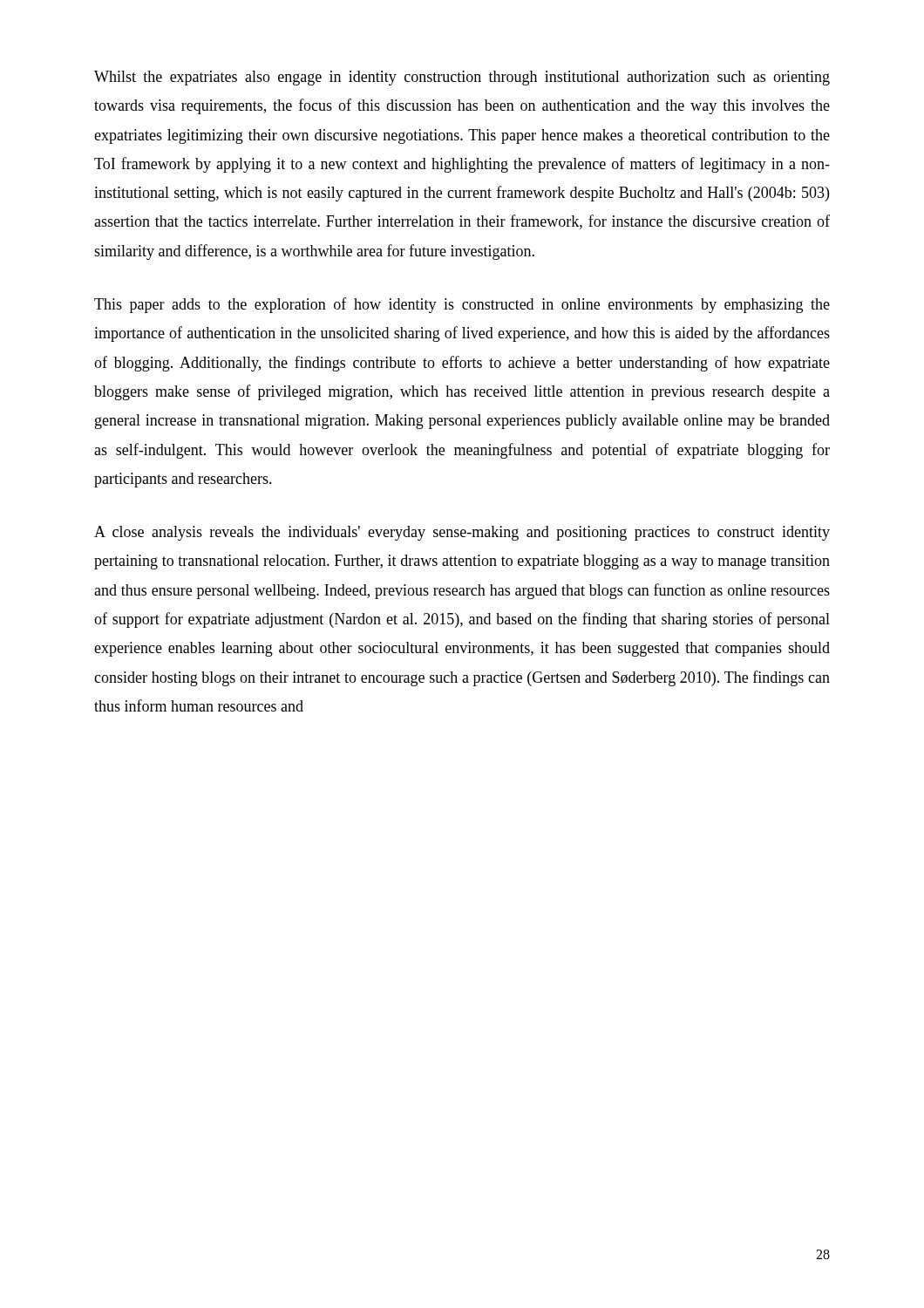Select the text block that reads "This paper adds"
Image resolution: width=924 pixels, height=1308 pixels.
coord(462,392)
